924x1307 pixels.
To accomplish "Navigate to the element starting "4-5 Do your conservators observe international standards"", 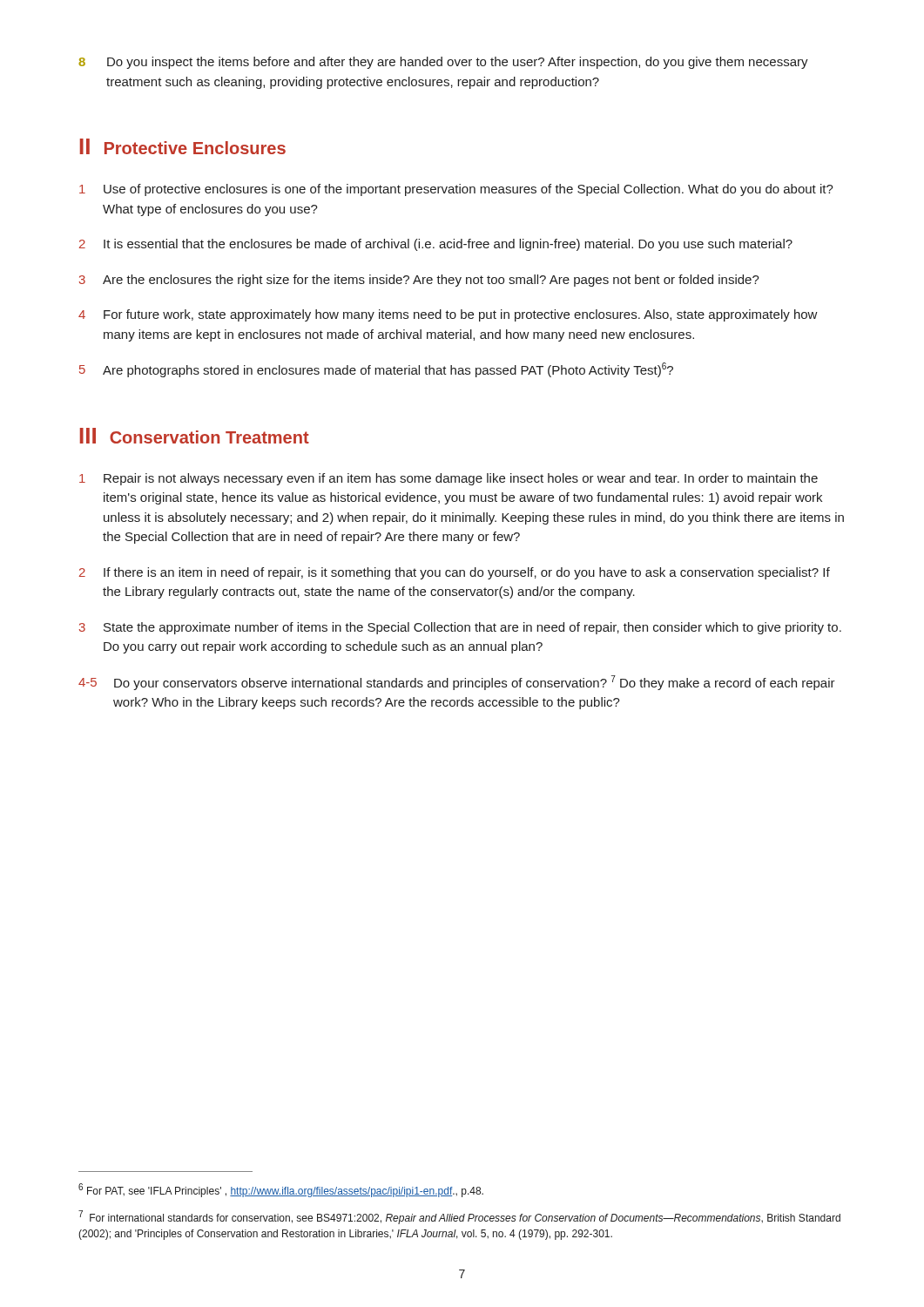I will click(462, 692).
